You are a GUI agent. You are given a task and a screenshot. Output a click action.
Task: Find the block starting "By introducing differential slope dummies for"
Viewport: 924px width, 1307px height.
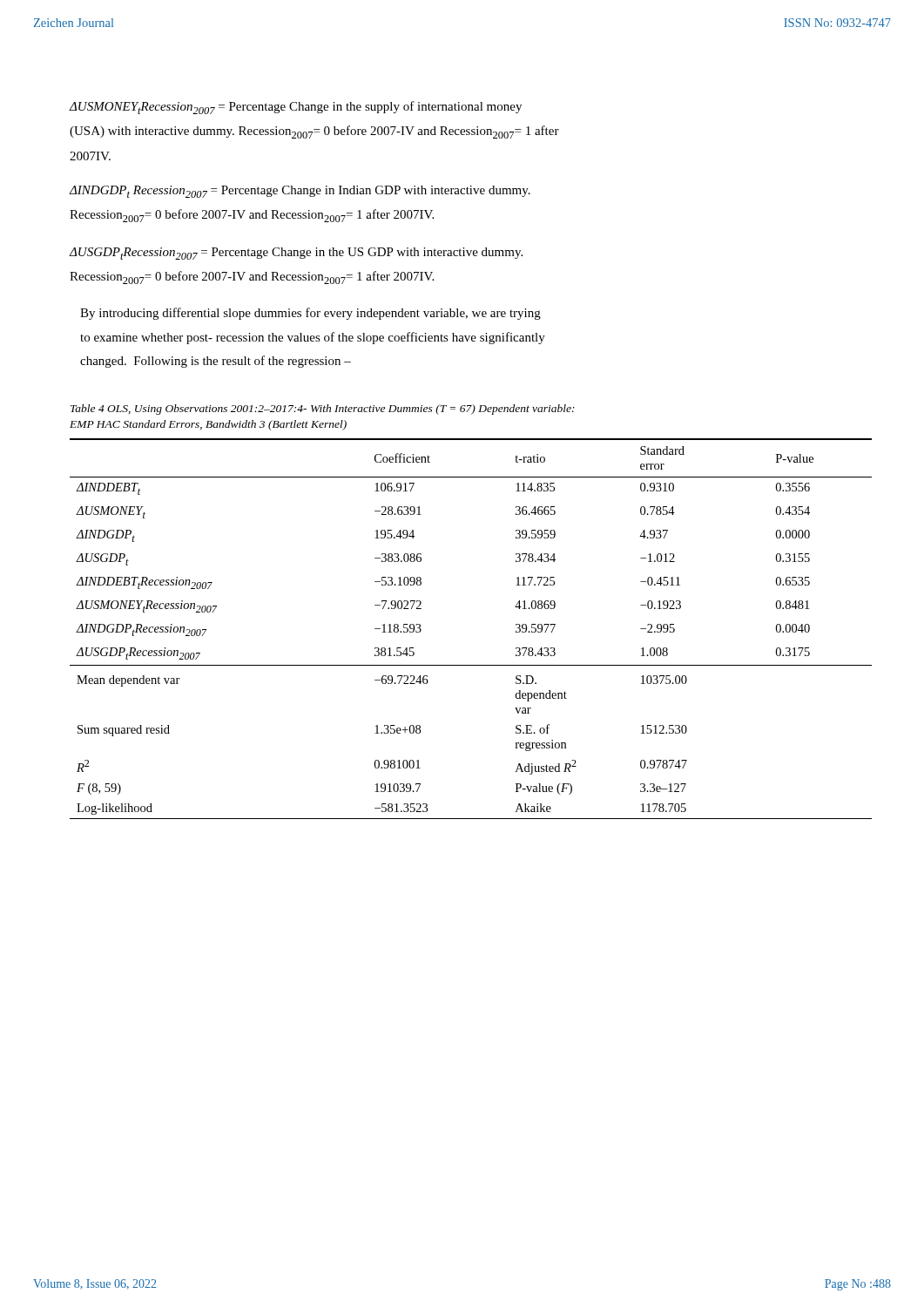tap(310, 313)
